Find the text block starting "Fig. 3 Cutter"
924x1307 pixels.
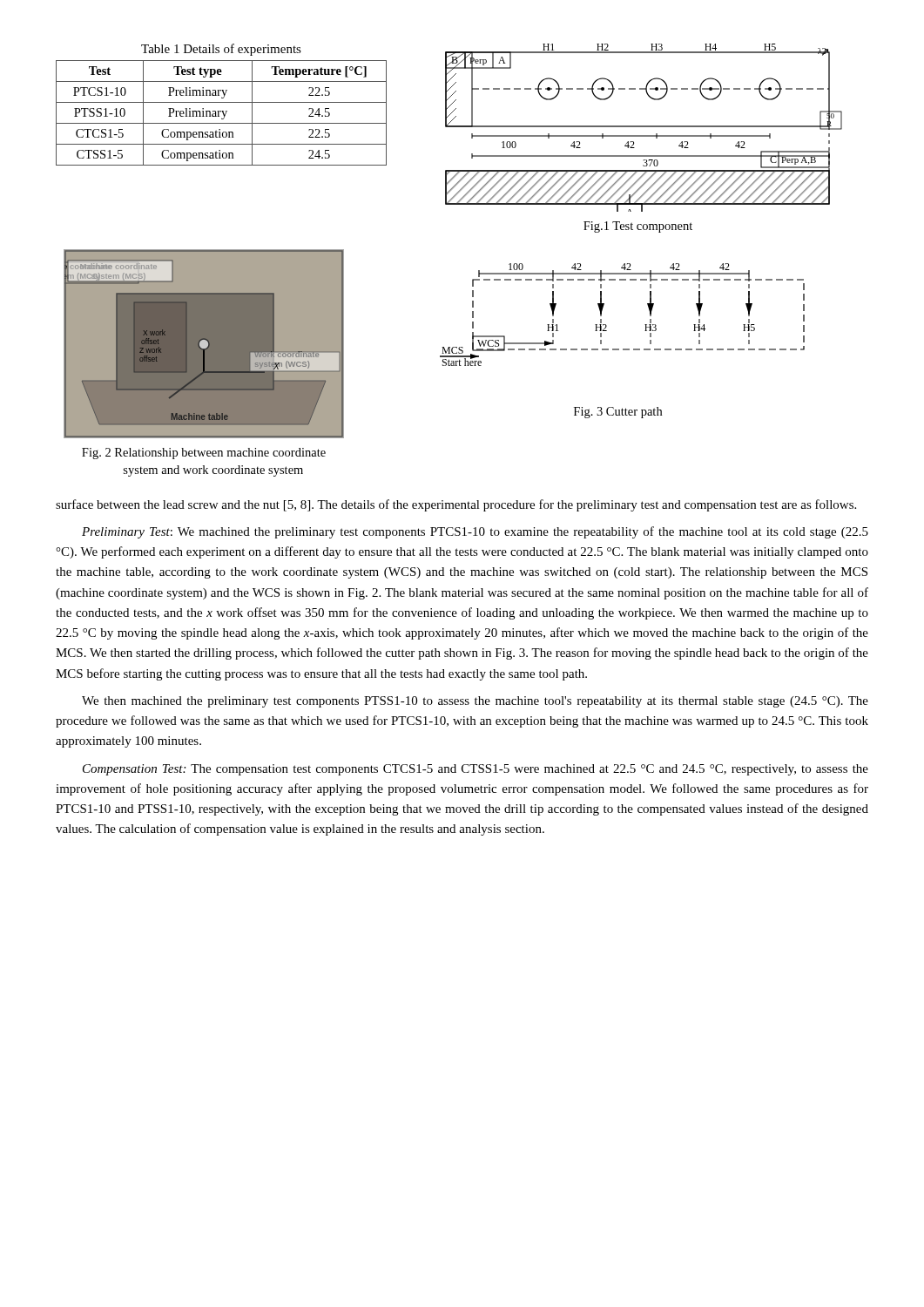coord(618,411)
